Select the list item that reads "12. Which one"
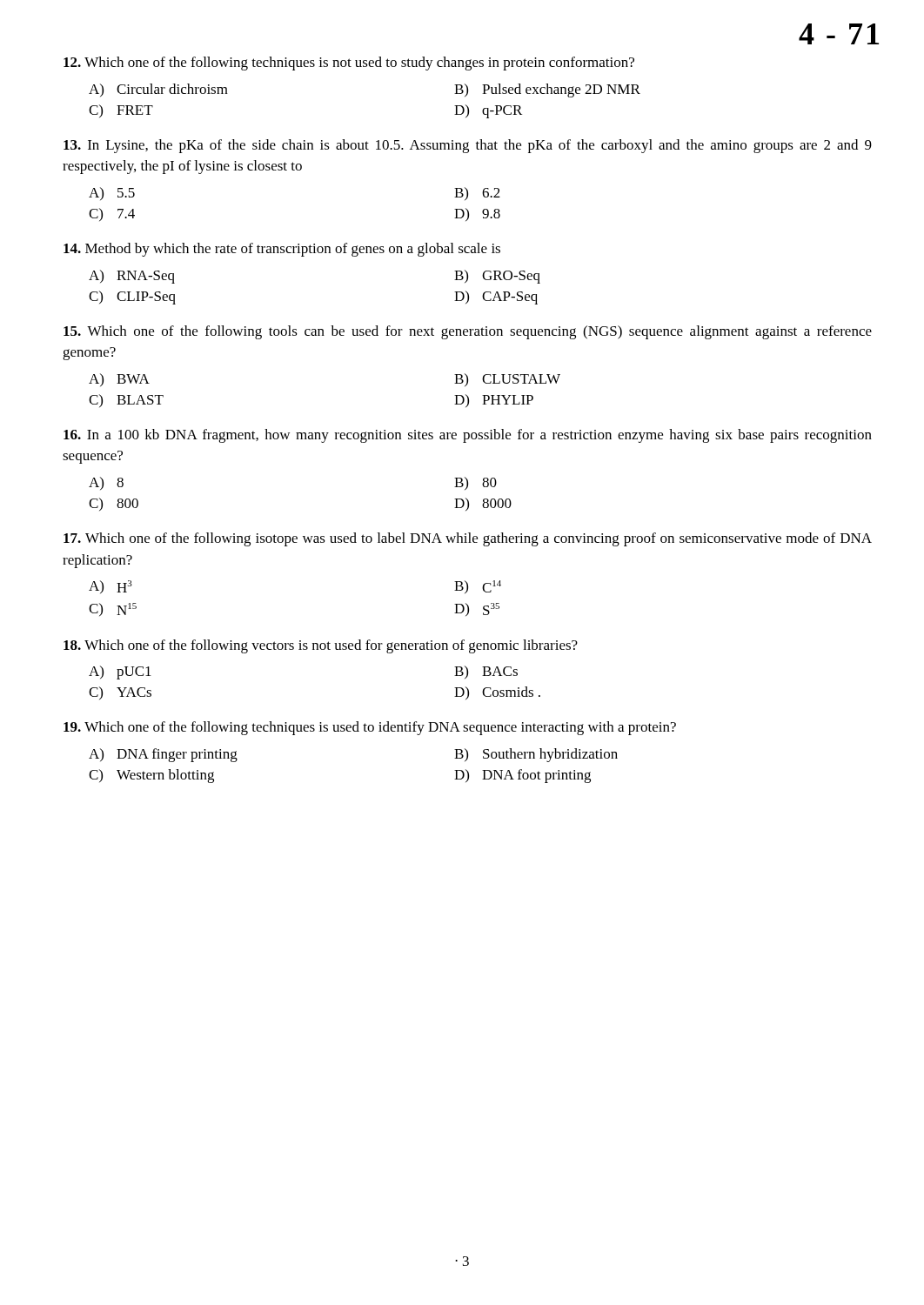 tap(467, 86)
